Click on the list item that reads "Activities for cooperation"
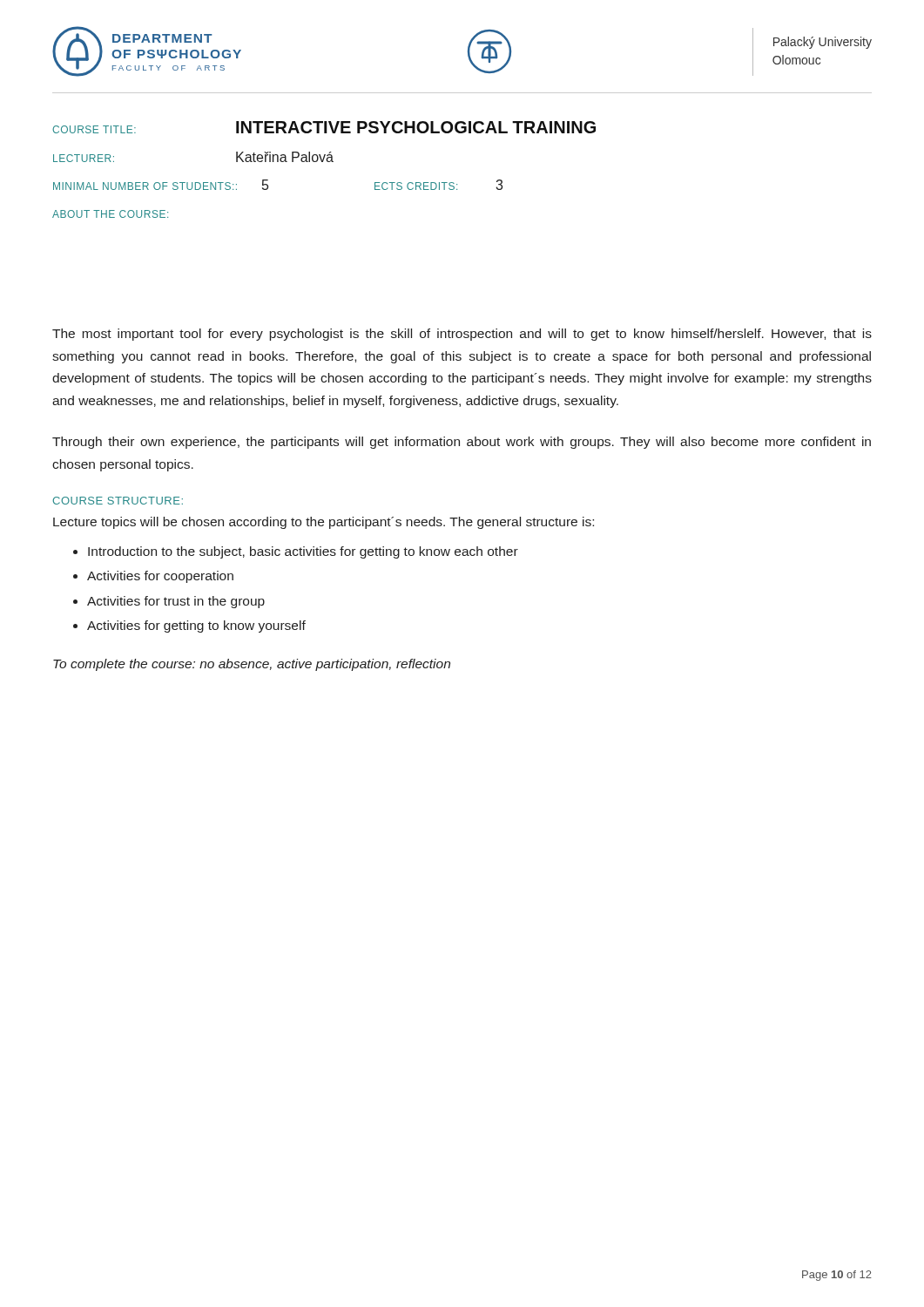 point(161,576)
